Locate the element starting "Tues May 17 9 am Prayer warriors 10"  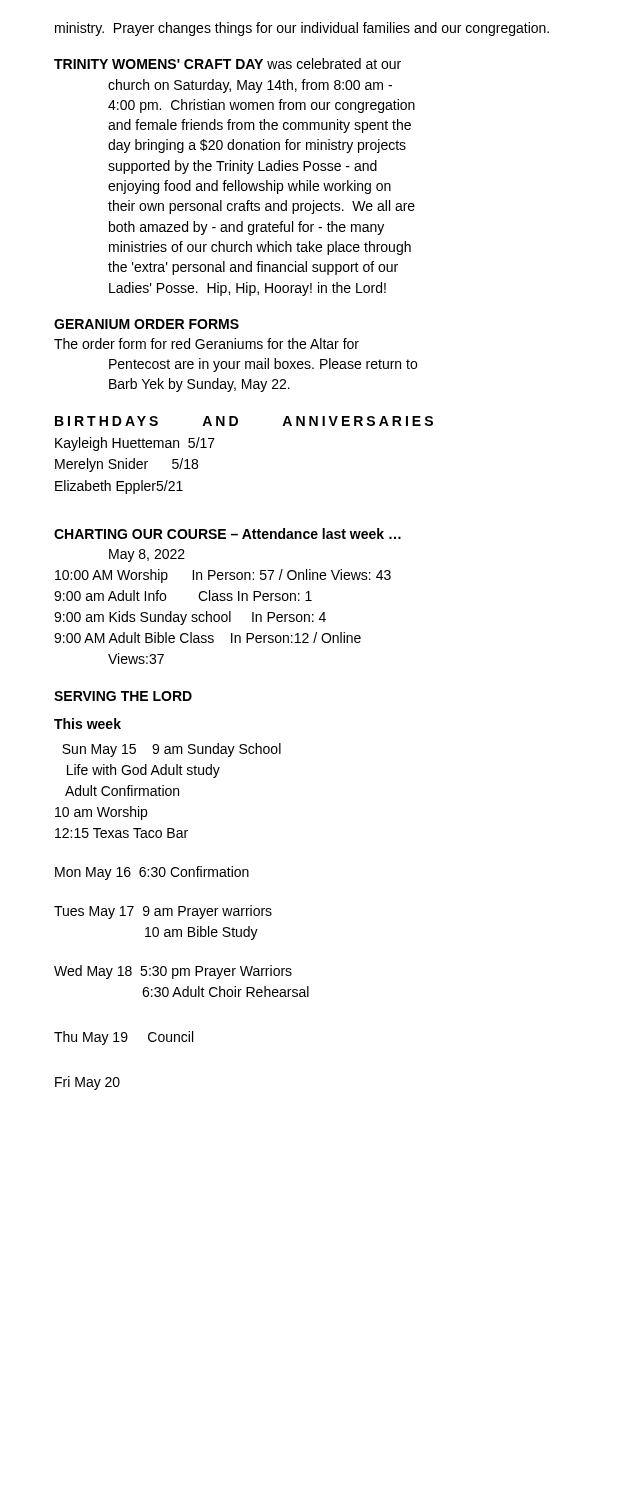163,923
